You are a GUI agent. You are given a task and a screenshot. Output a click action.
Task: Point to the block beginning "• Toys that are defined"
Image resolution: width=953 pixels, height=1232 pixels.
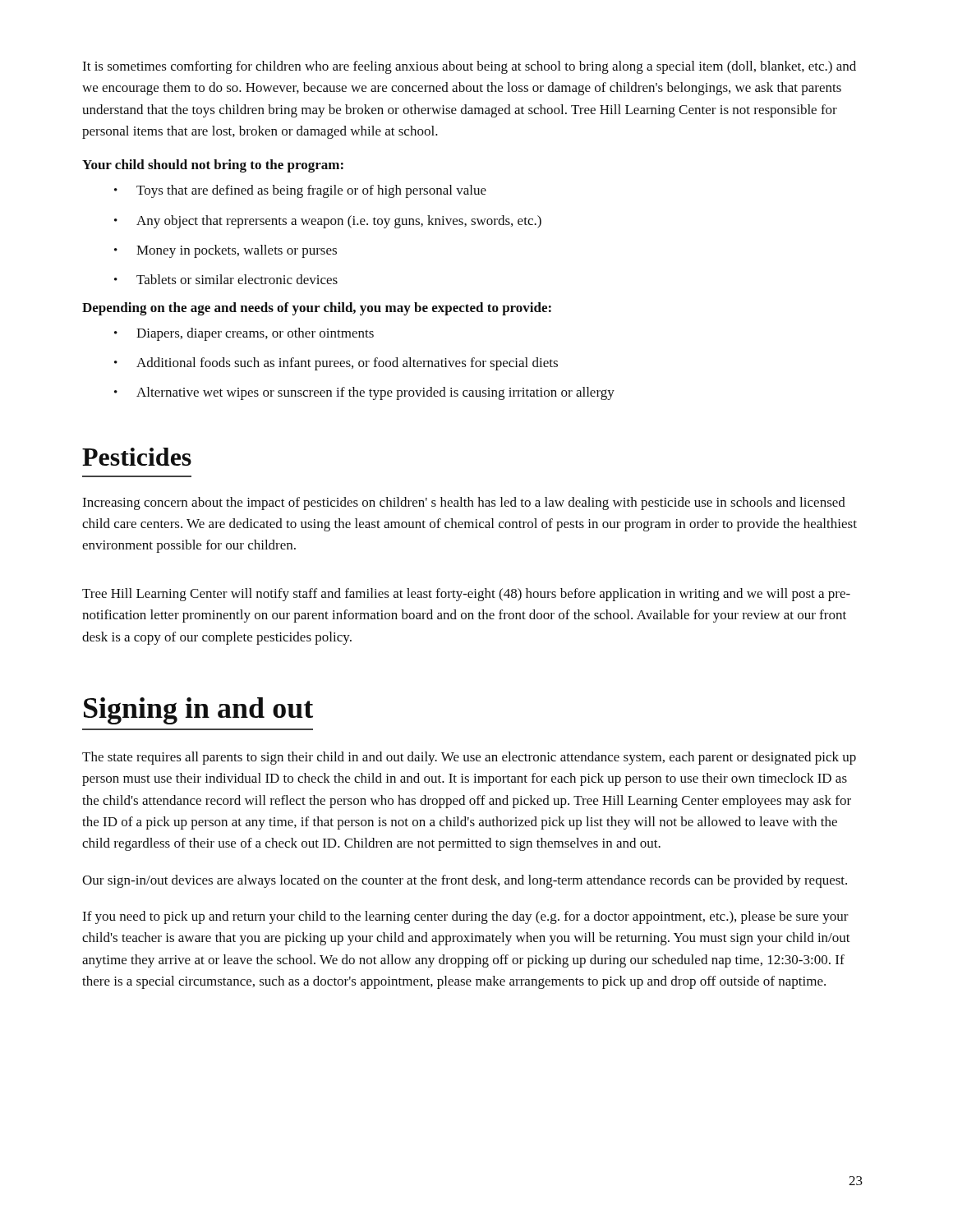(x=300, y=191)
